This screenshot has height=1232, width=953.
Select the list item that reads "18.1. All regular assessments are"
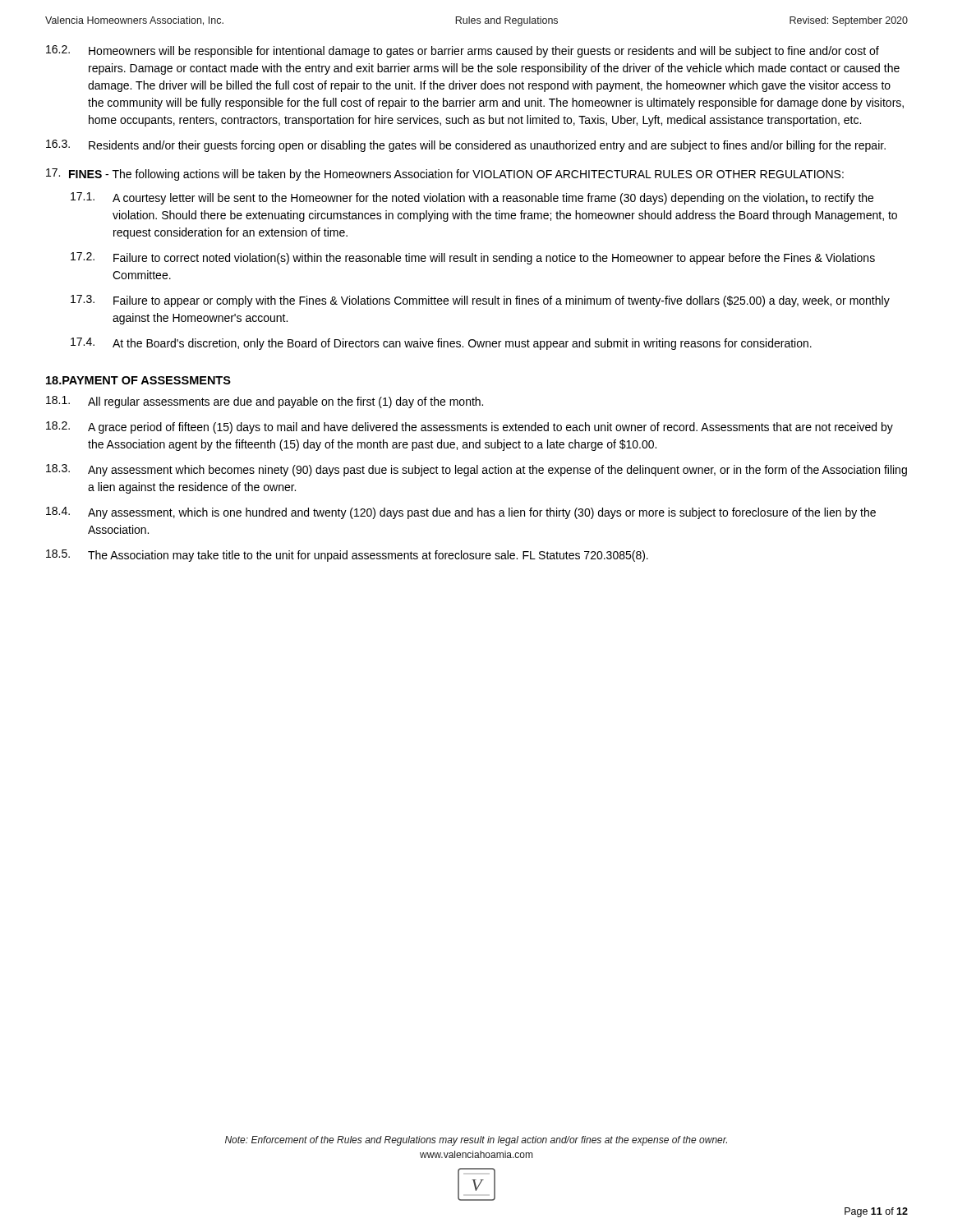point(476,402)
